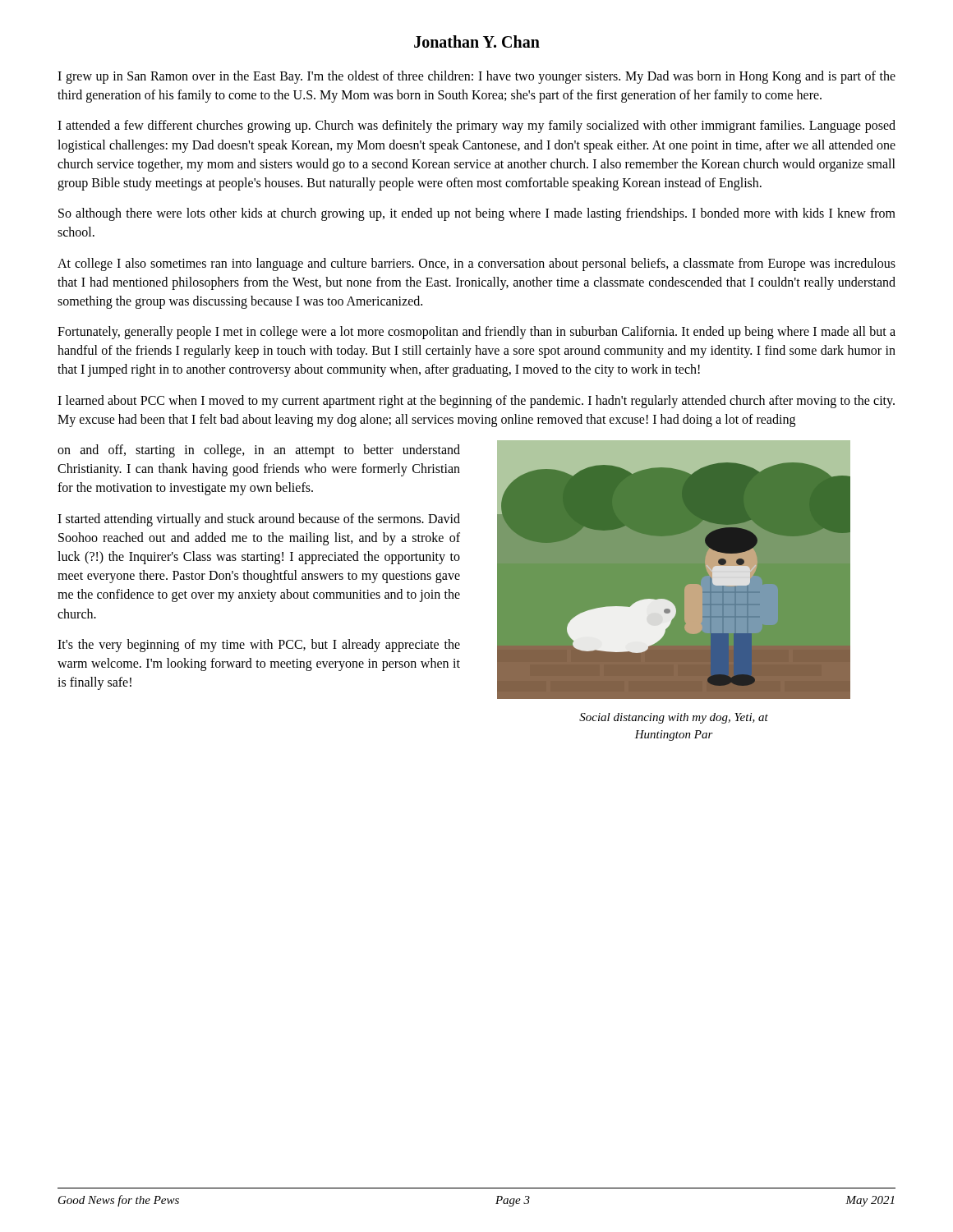Select the text block containing "So although there"
953x1232 pixels.
476,223
